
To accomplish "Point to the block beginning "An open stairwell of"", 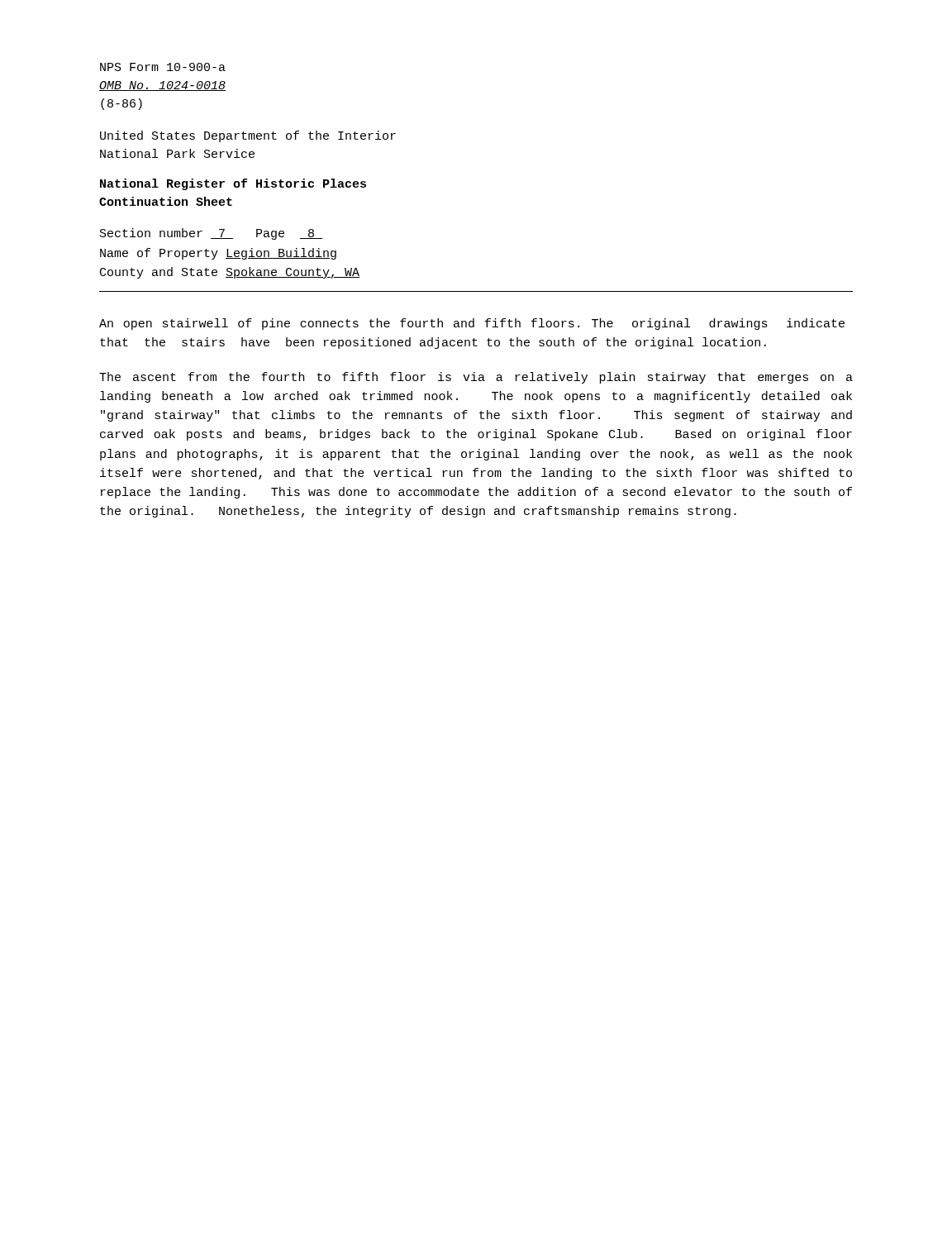I will pyautogui.click(x=476, y=334).
